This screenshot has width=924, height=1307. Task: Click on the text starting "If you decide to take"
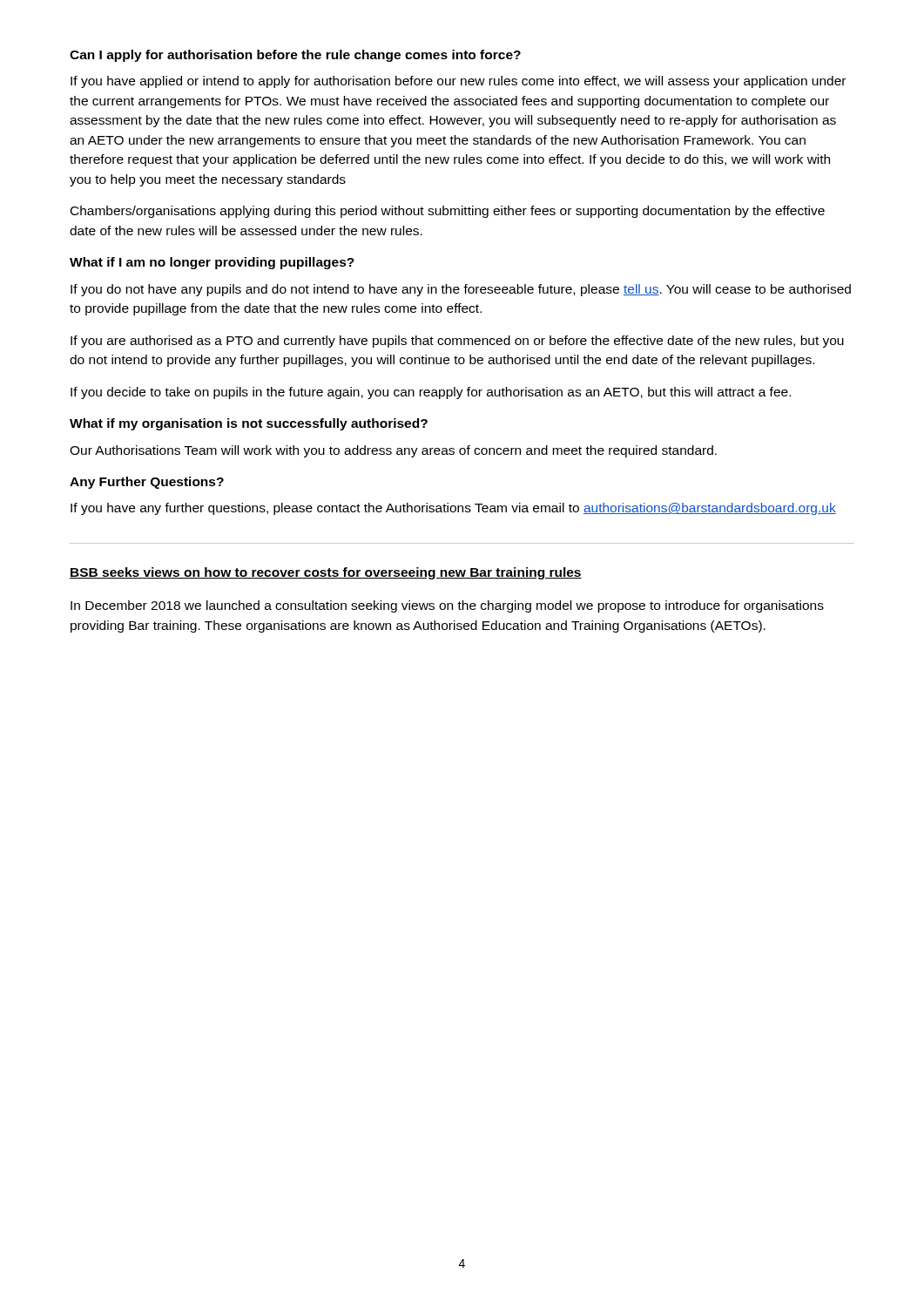point(431,391)
